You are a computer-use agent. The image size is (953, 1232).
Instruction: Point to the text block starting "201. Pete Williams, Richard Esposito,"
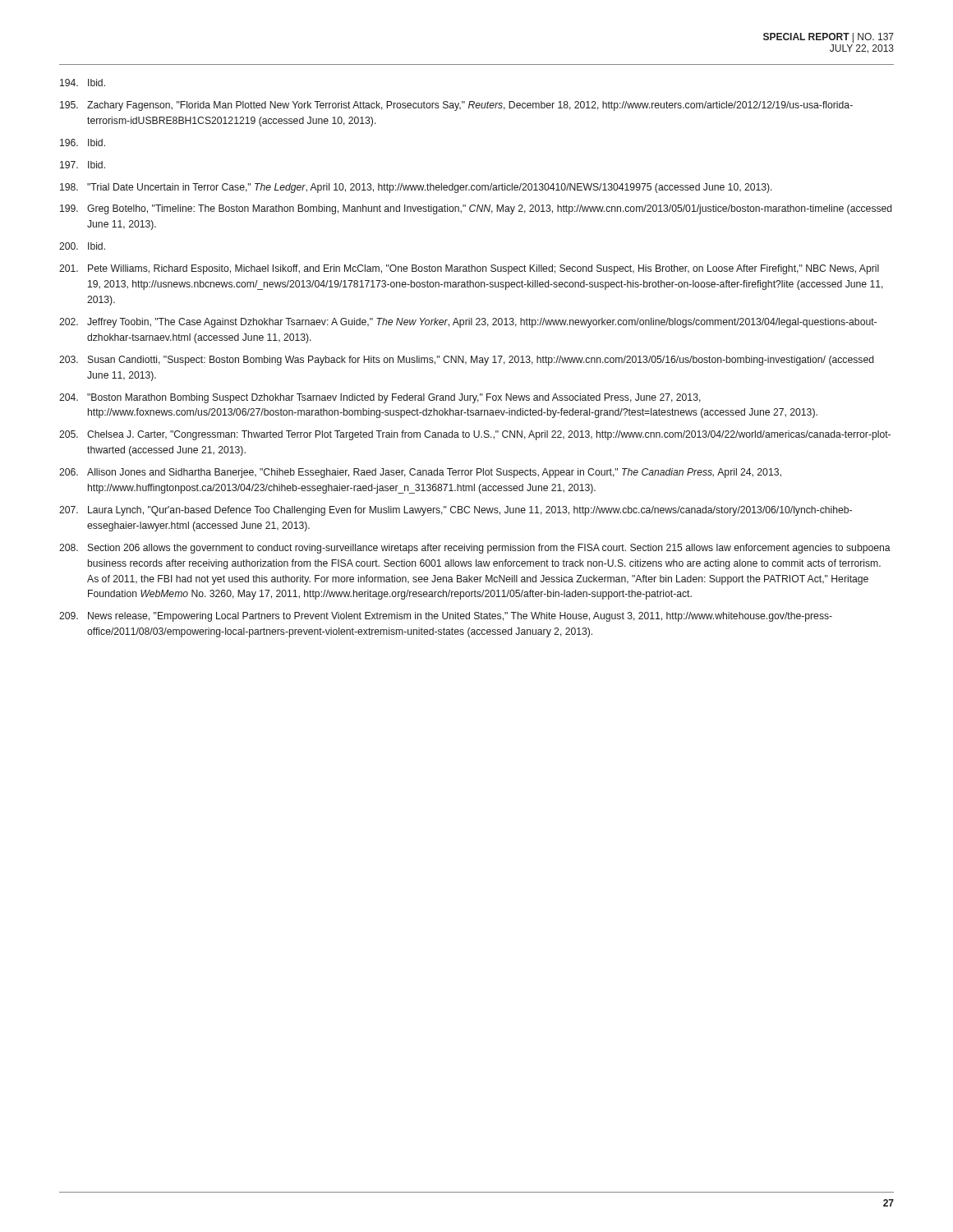[476, 285]
